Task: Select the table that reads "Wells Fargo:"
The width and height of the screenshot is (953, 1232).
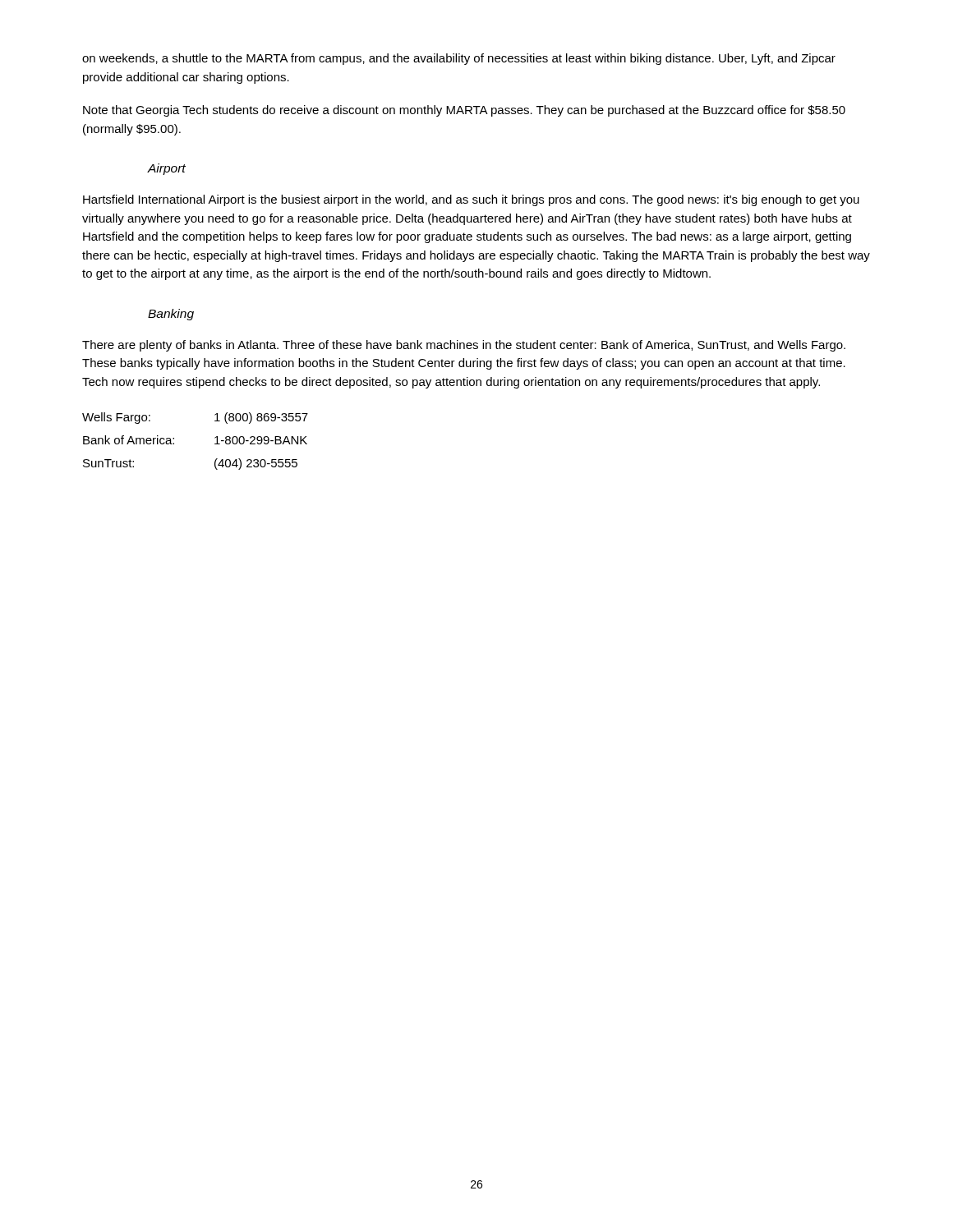Action: point(476,440)
